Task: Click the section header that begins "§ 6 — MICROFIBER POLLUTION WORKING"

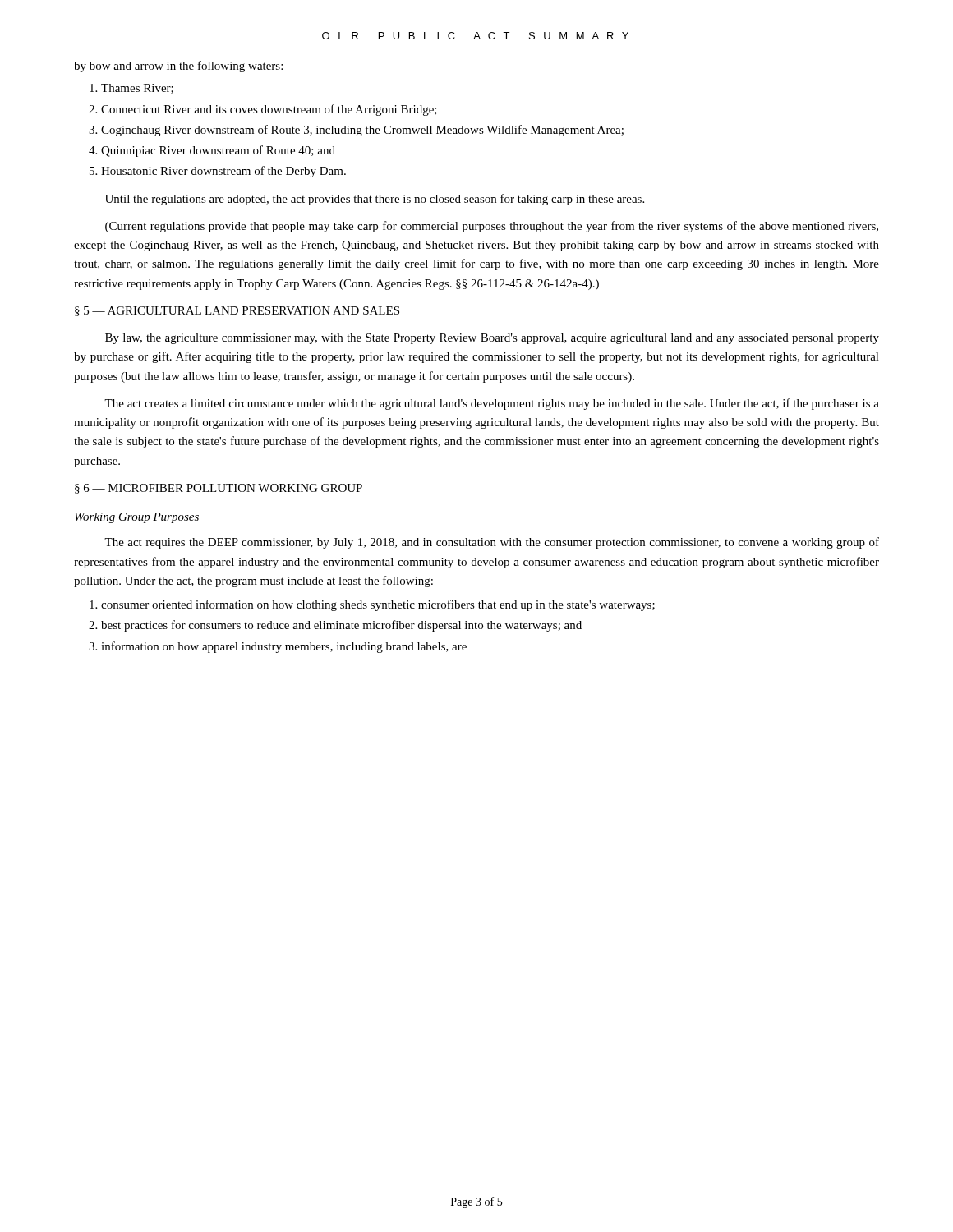Action: pyautogui.click(x=219, y=489)
